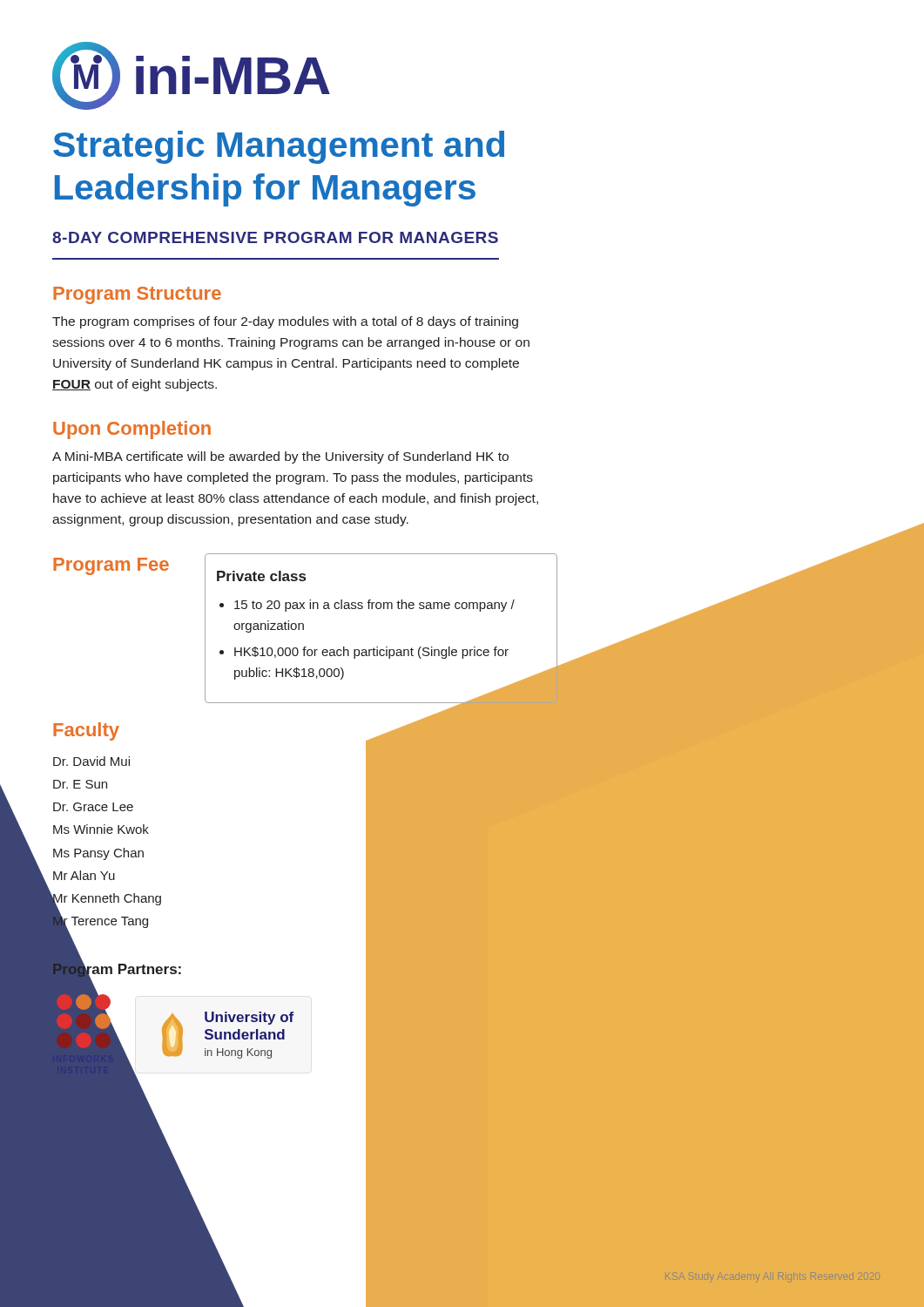Find the text starting "Mr Kenneth Chang"
Viewport: 924px width, 1307px height.
(107, 898)
